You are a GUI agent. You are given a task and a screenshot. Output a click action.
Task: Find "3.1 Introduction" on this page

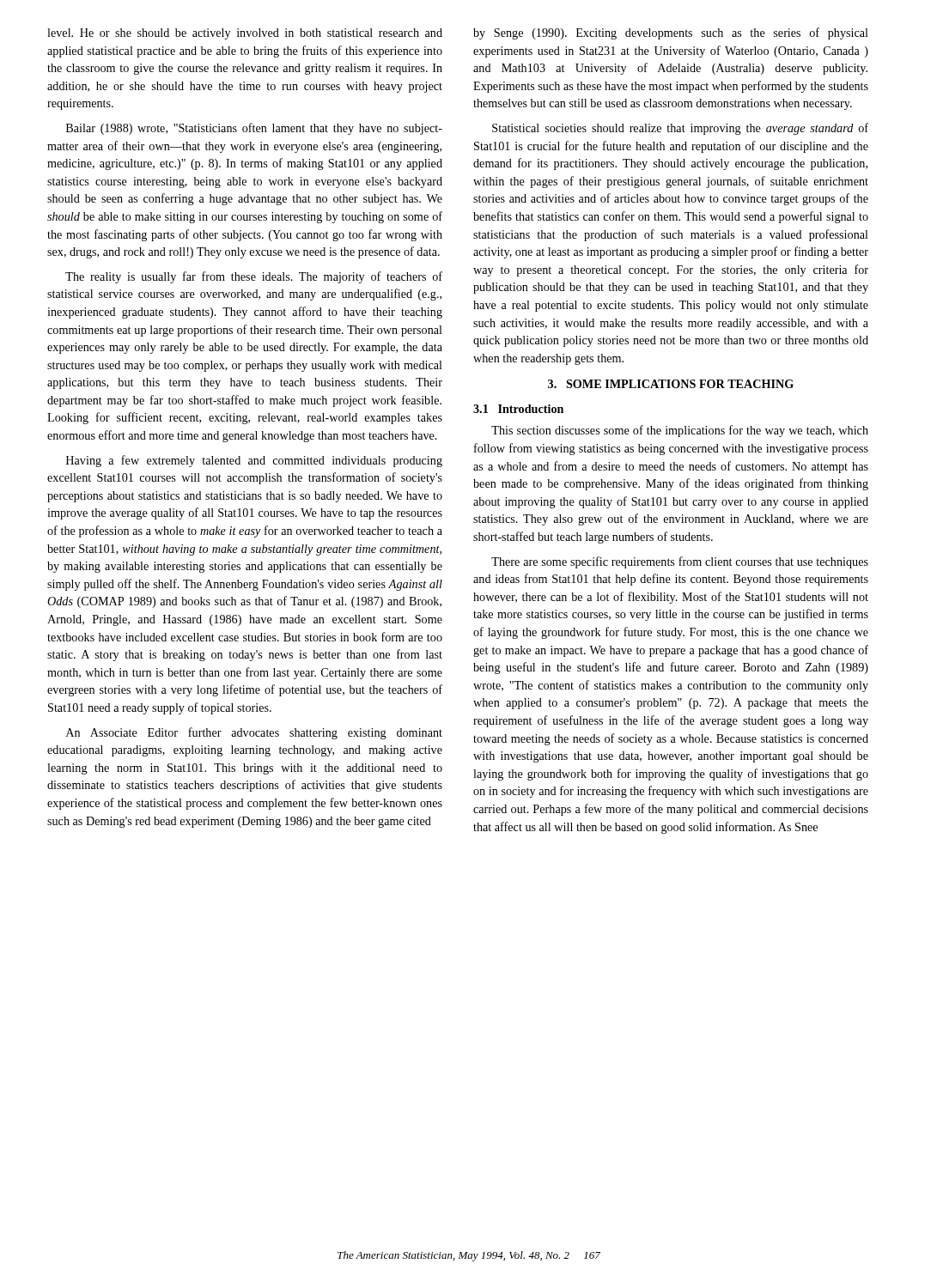[518, 409]
